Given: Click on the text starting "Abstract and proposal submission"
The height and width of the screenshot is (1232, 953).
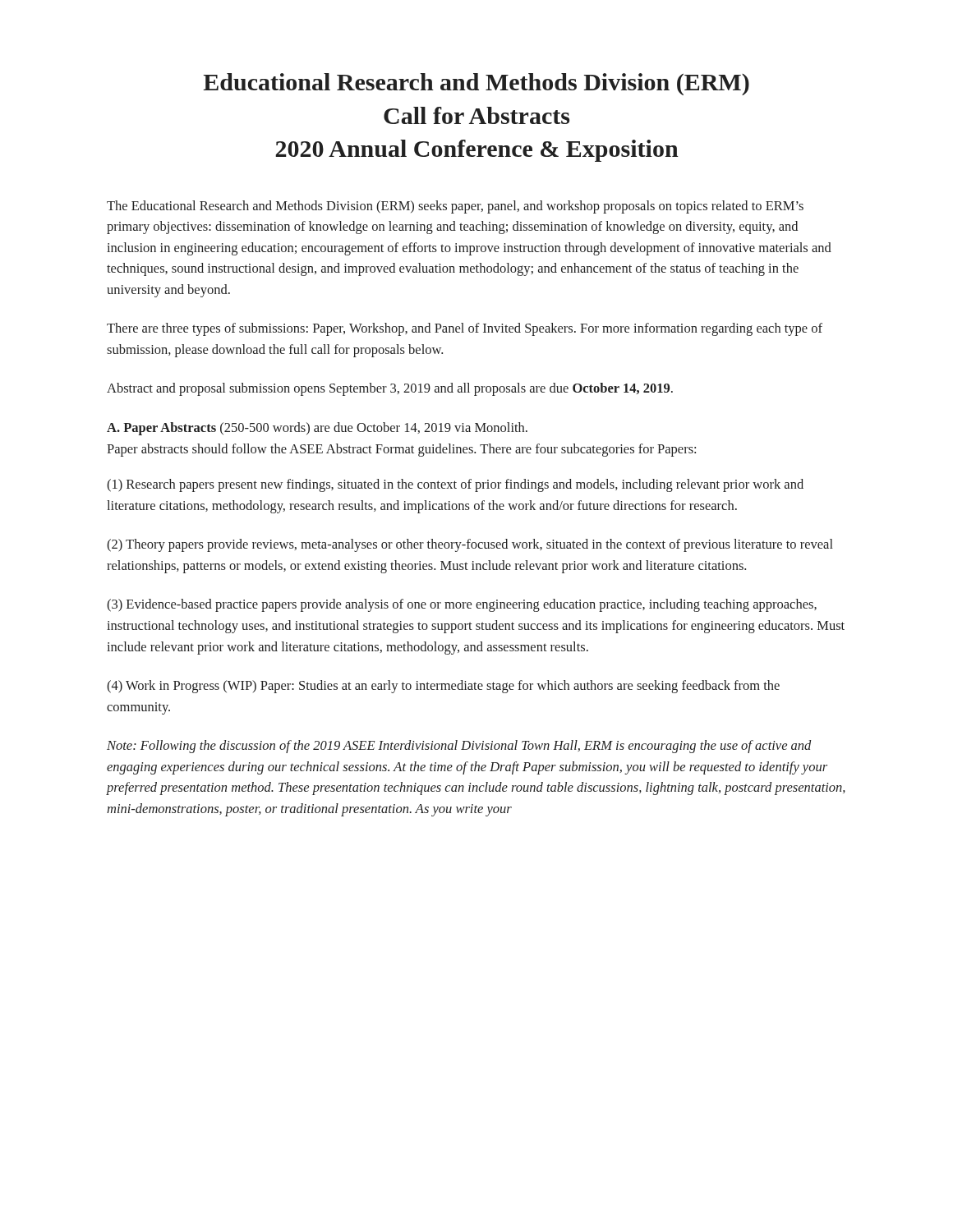Looking at the screenshot, I should pyautogui.click(x=390, y=388).
